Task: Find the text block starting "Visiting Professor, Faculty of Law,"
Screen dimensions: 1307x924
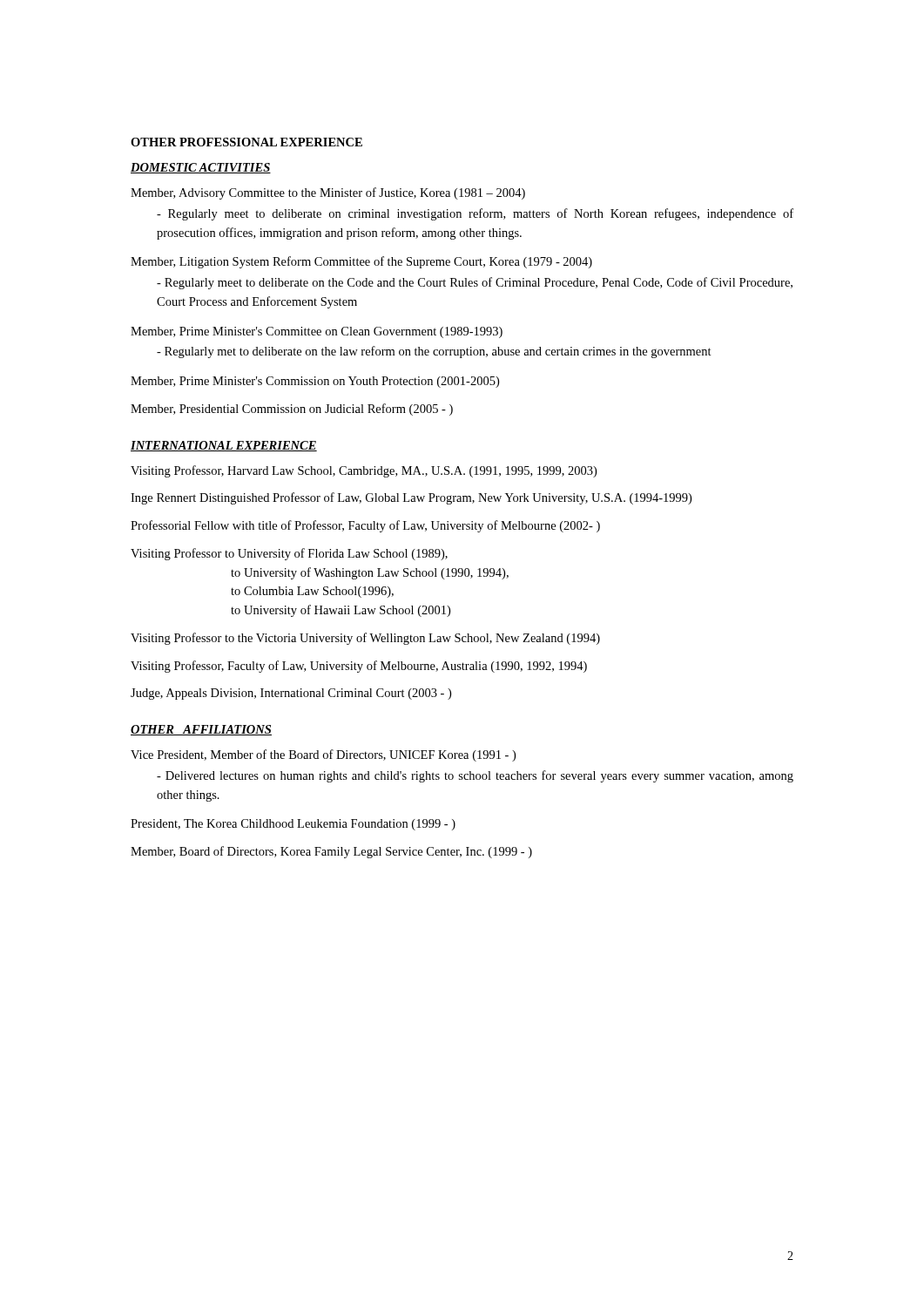Action: click(359, 665)
